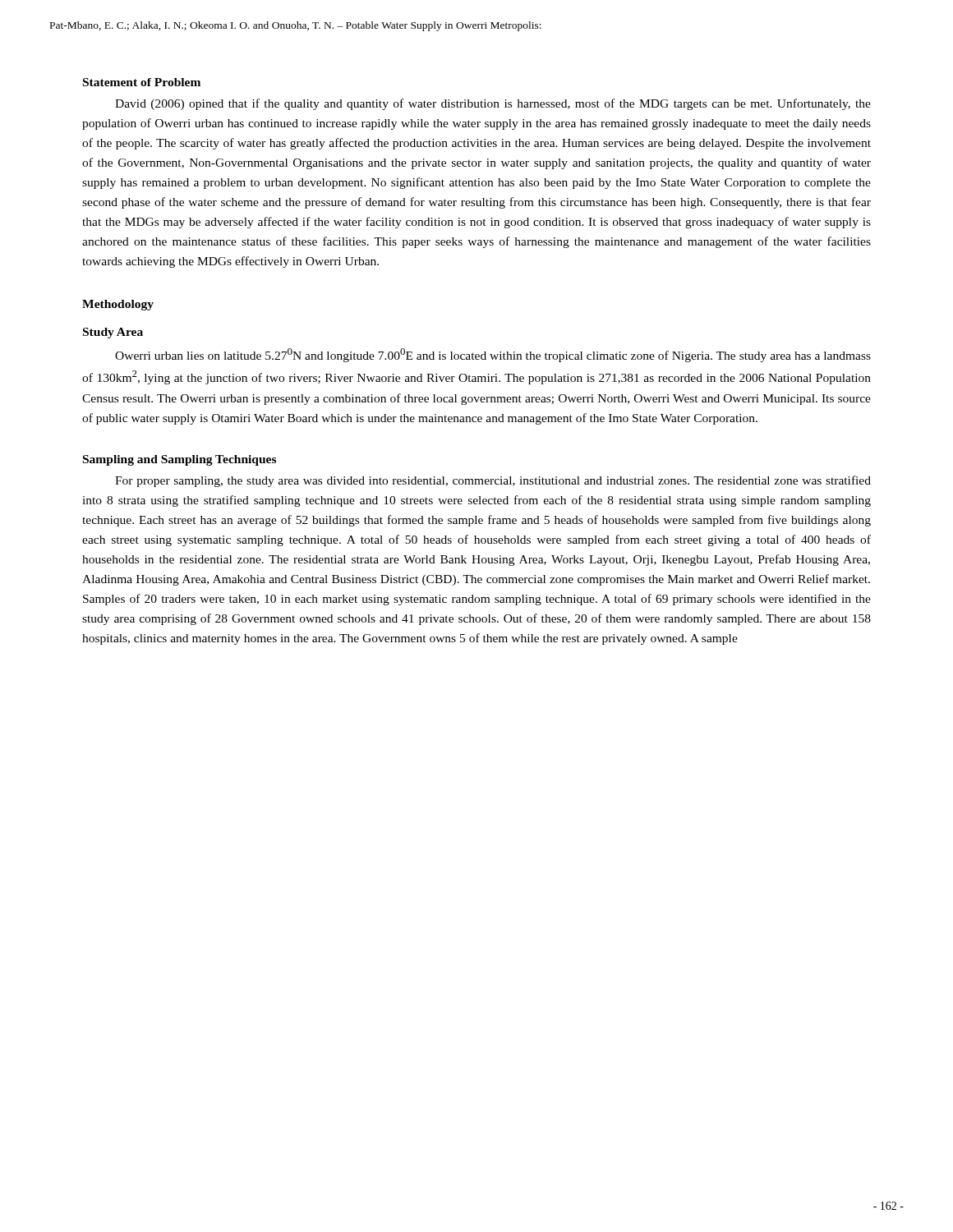Find the block on this page that starts "Owerri urban lies on"
Image resolution: width=953 pixels, height=1232 pixels.
[x=476, y=385]
